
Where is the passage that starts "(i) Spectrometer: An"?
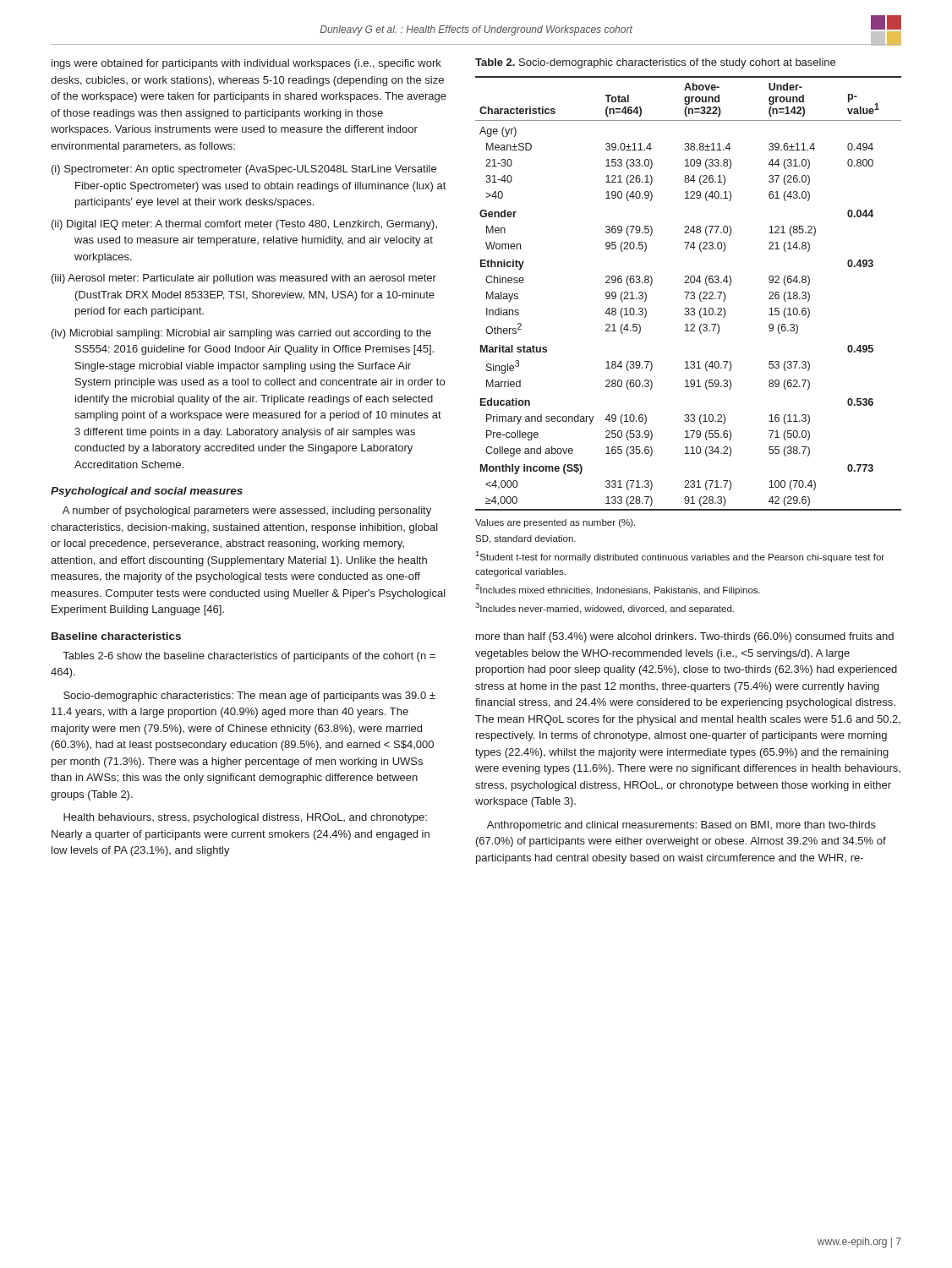pos(248,185)
